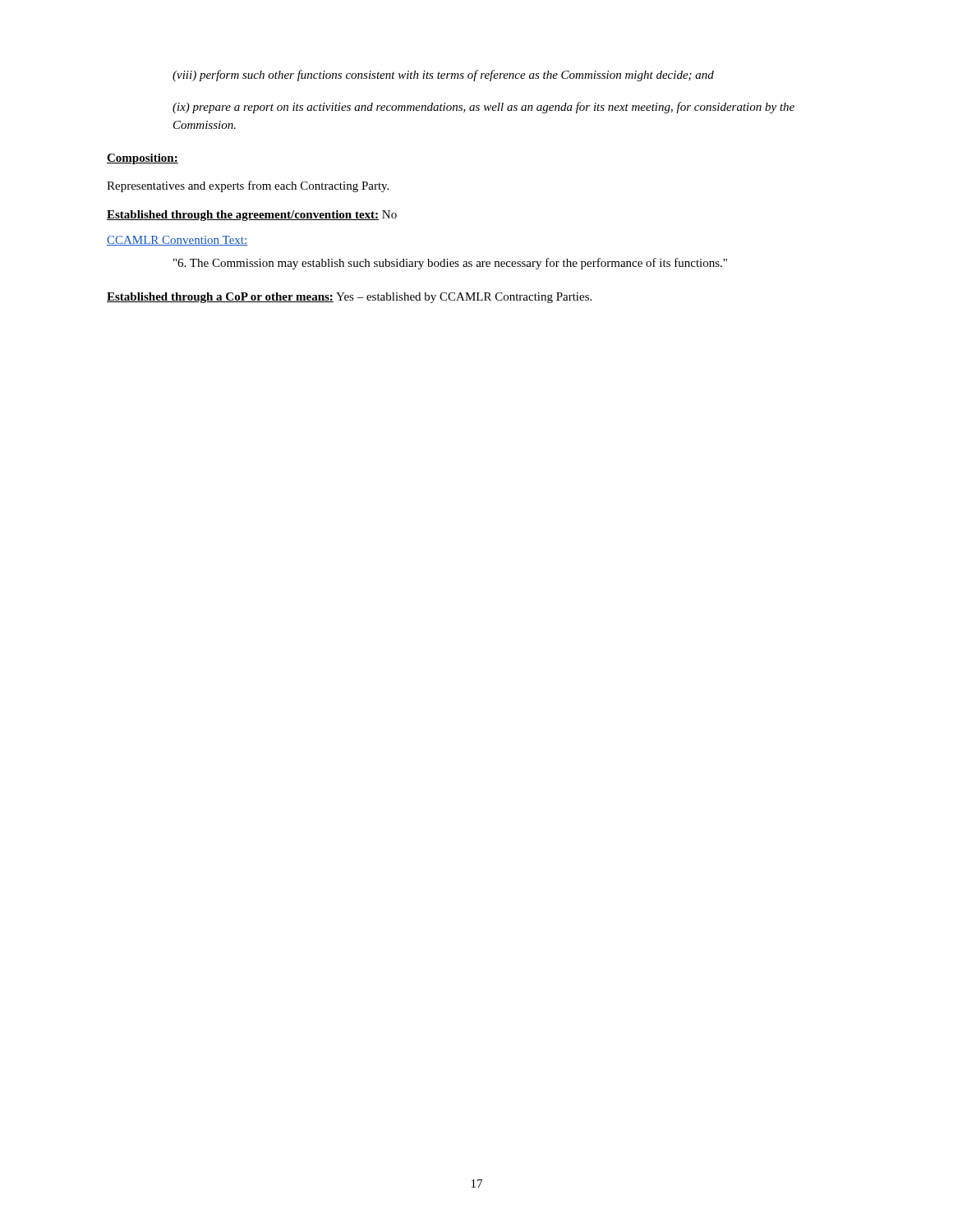Find the text block that reads "Established through a CoP"

tap(476, 296)
